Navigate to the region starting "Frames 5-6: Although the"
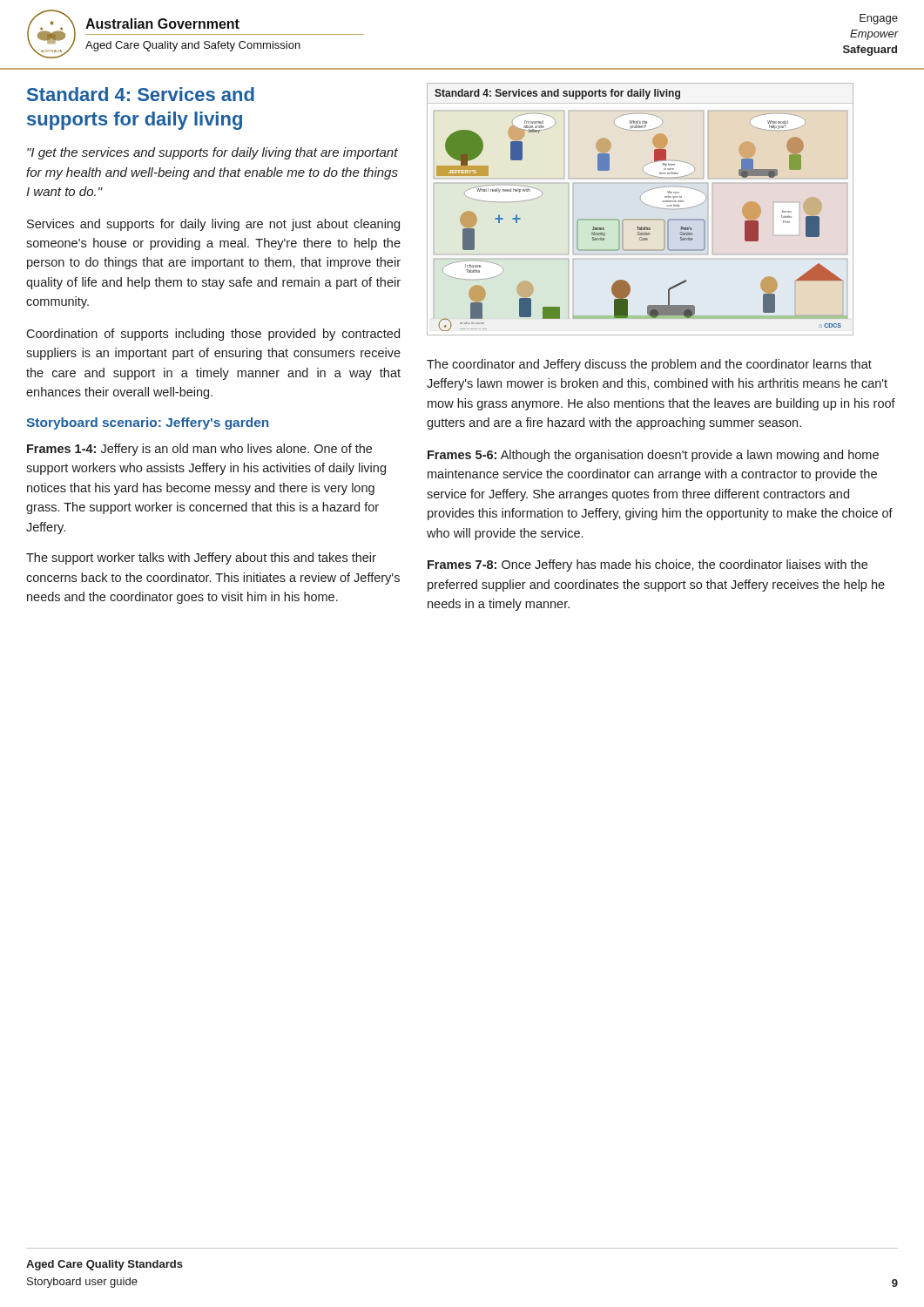 point(662,494)
